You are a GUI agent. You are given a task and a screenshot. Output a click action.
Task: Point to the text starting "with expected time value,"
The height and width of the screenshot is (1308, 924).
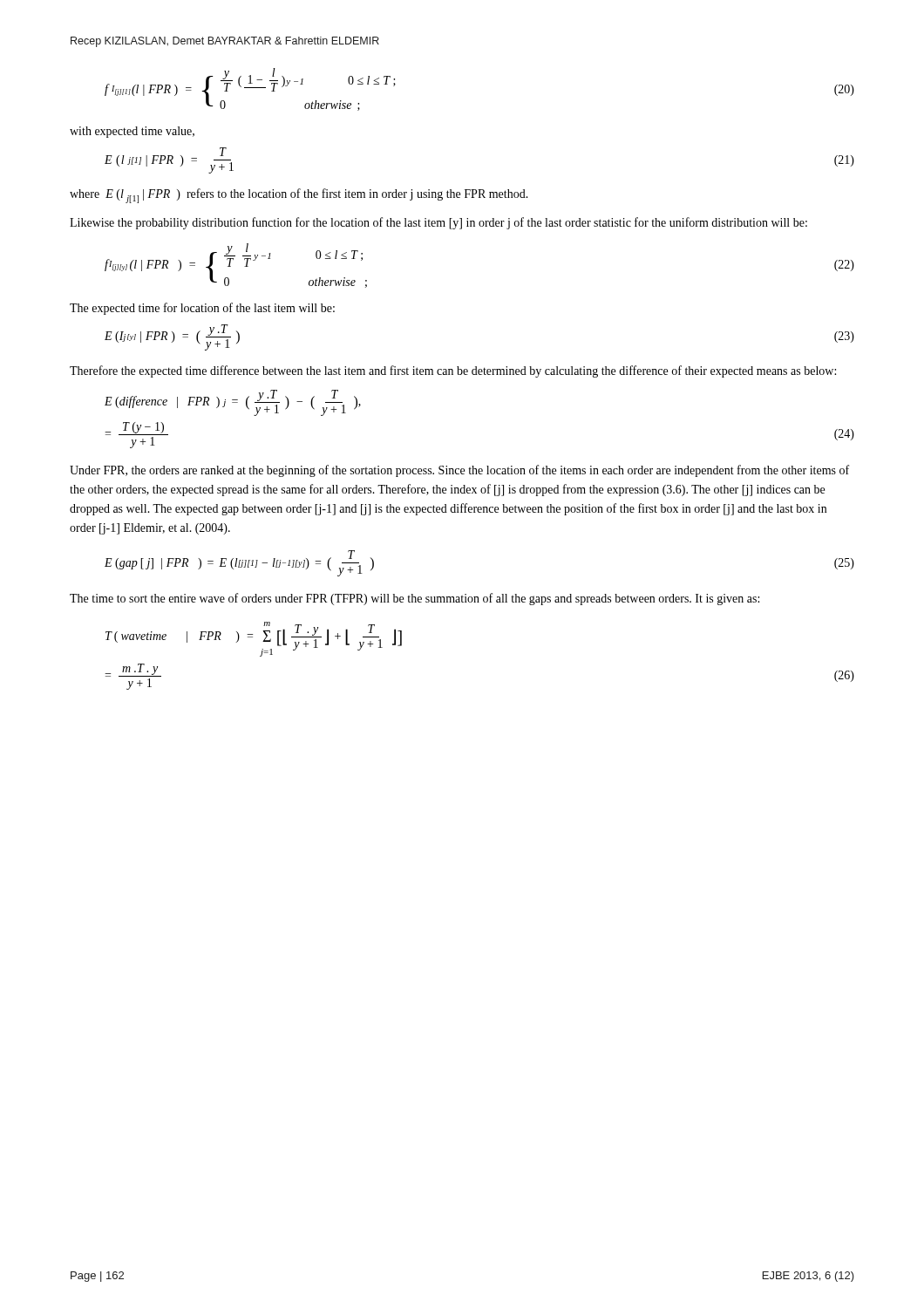(x=132, y=131)
